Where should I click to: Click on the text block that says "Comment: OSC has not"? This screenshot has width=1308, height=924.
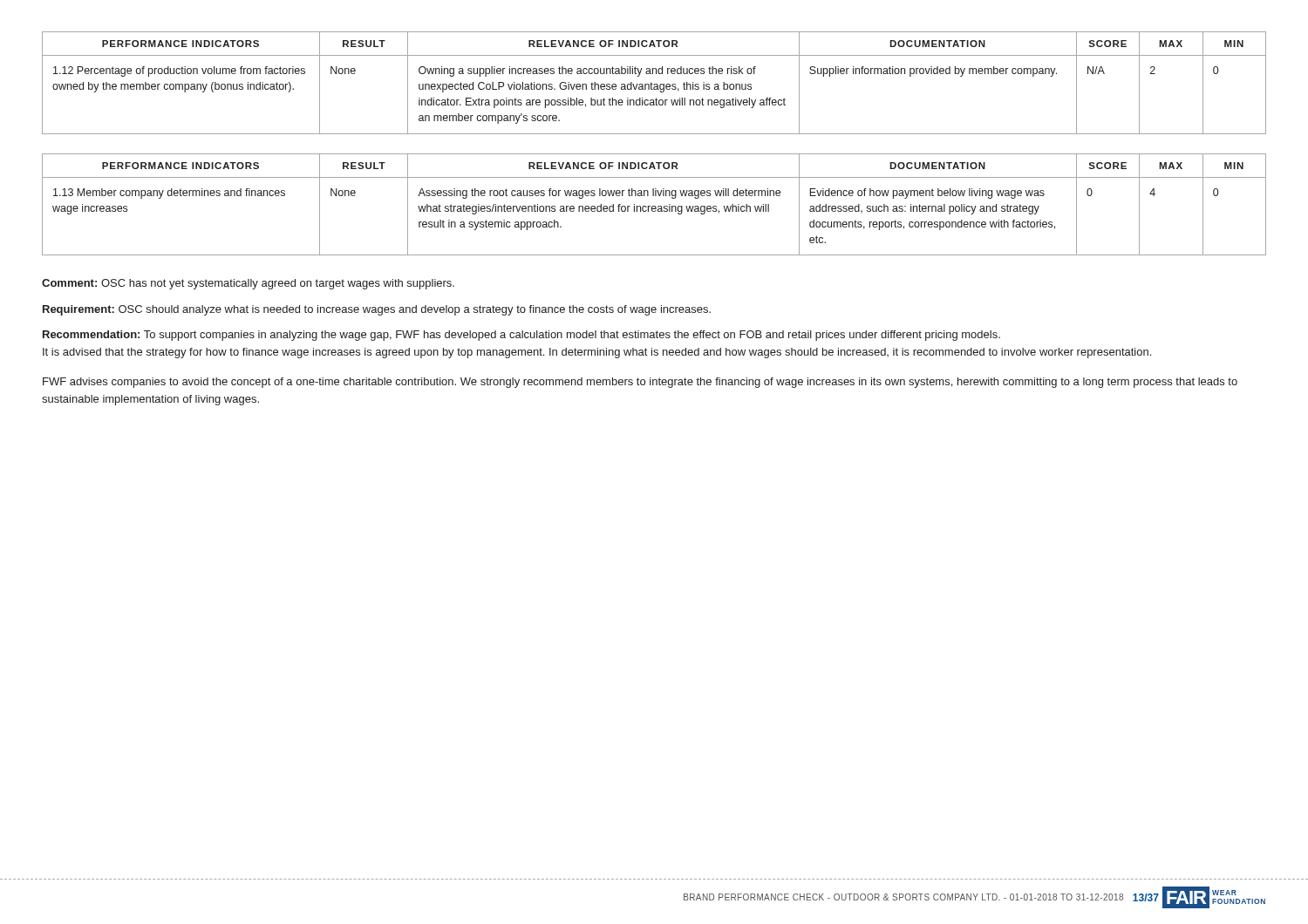(249, 283)
